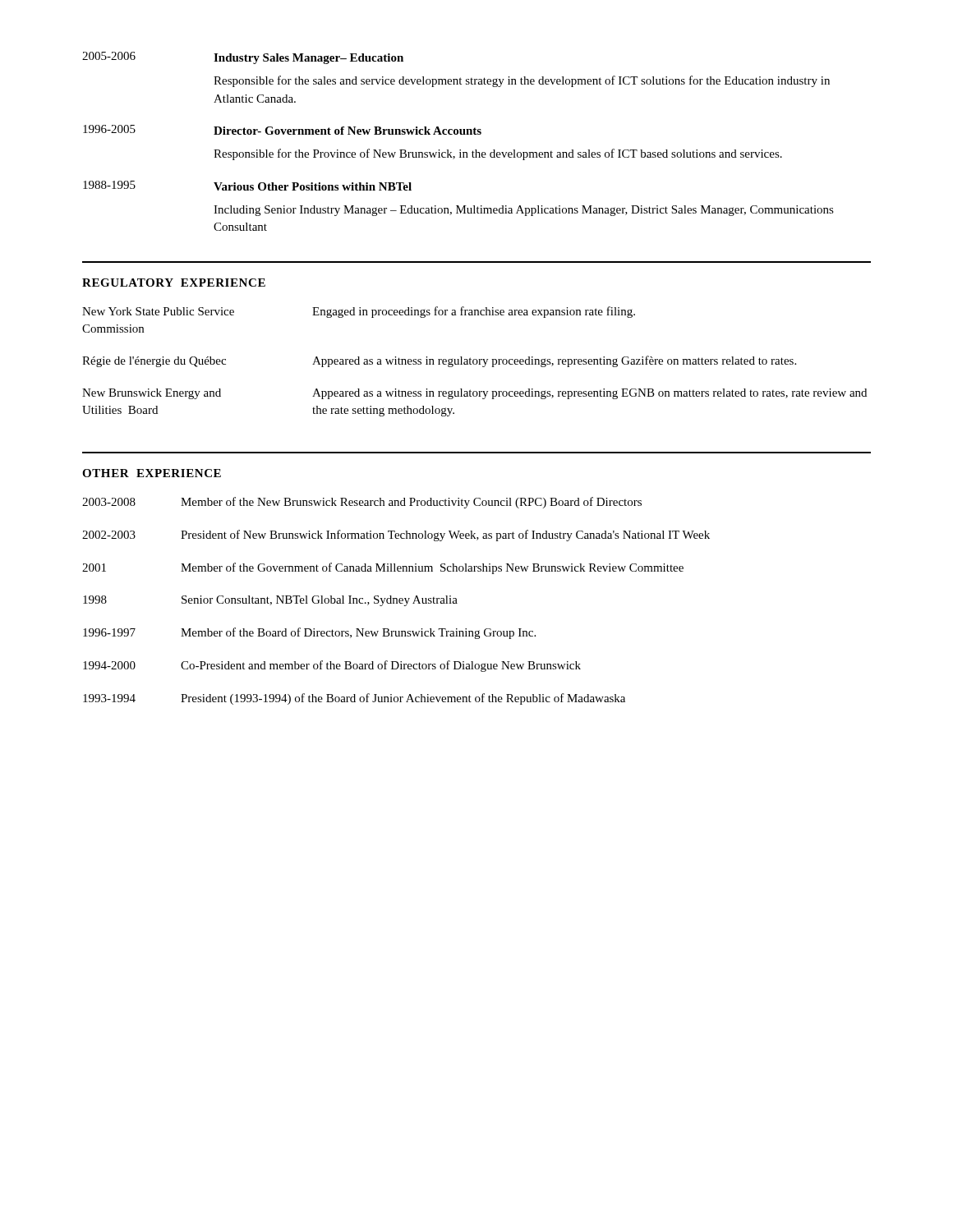953x1232 pixels.
Task: Find the element starting "1993-1994 President (1993-1994) of"
Action: coord(476,698)
